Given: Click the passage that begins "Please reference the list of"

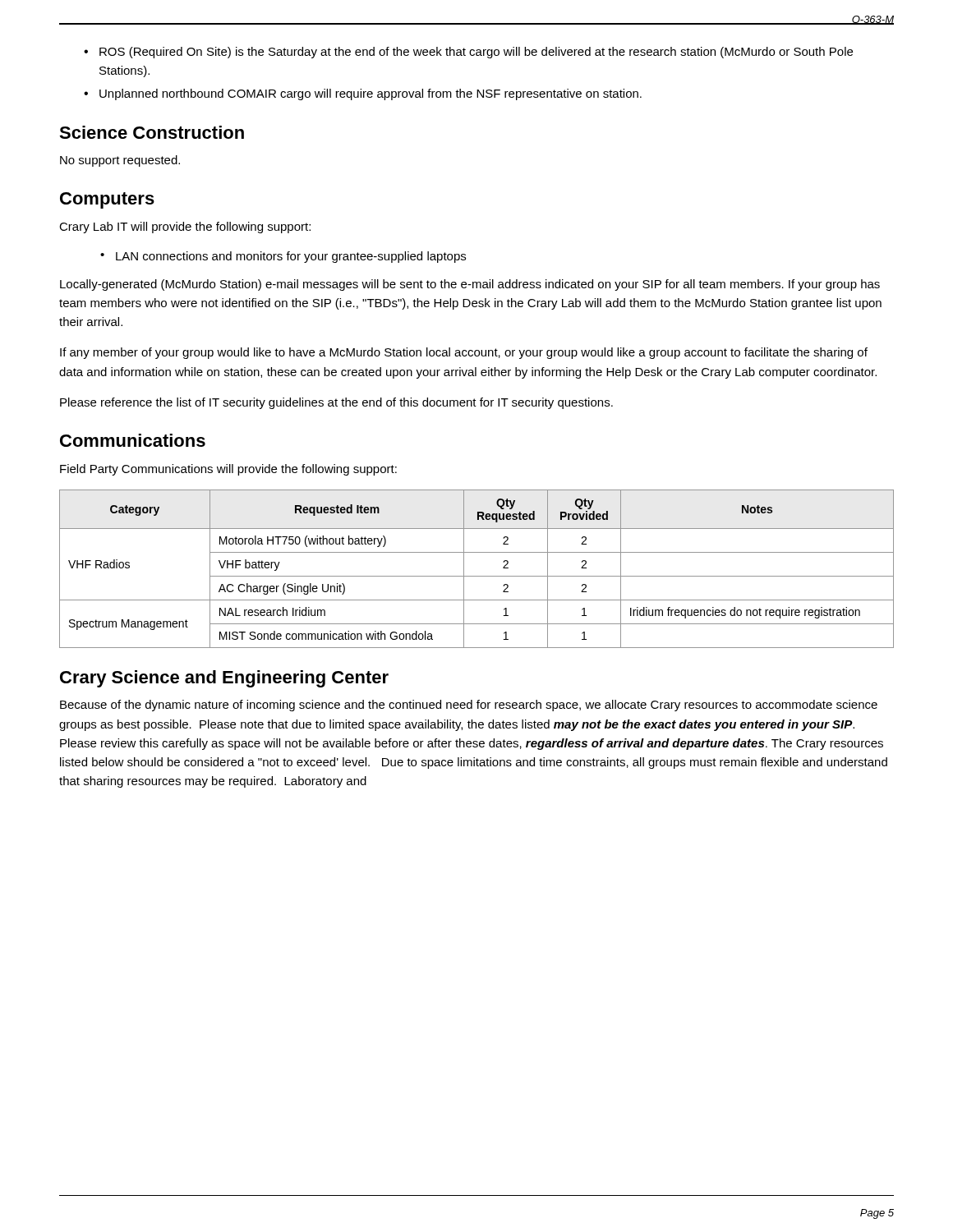Looking at the screenshot, I should click(336, 402).
